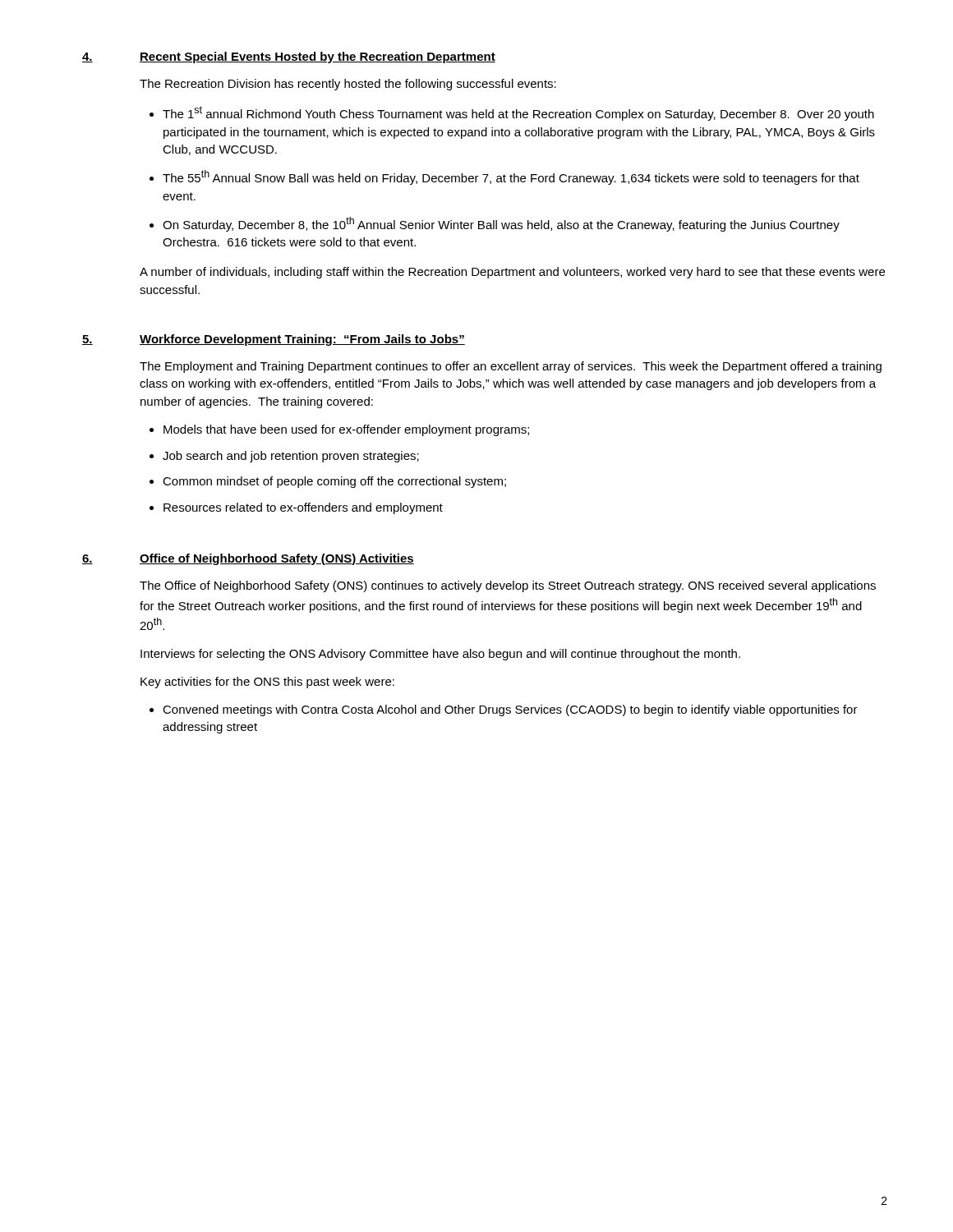Viewport: 953px width, 1232px height.
Task: Point to the element starting "The Employment and Training Department continues to"
Action: (x=511, y=383)
